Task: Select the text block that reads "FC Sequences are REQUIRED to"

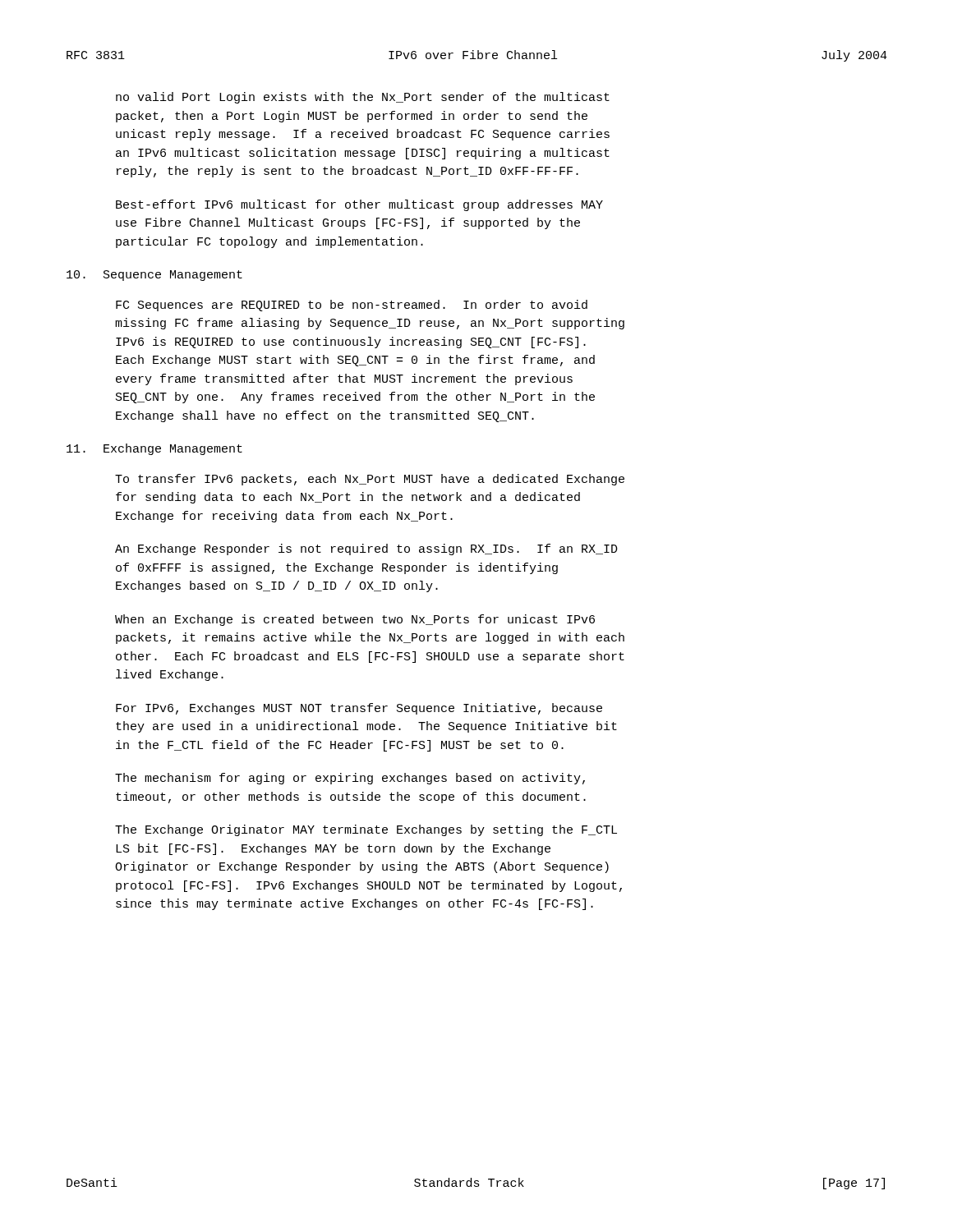Action: 370,361
